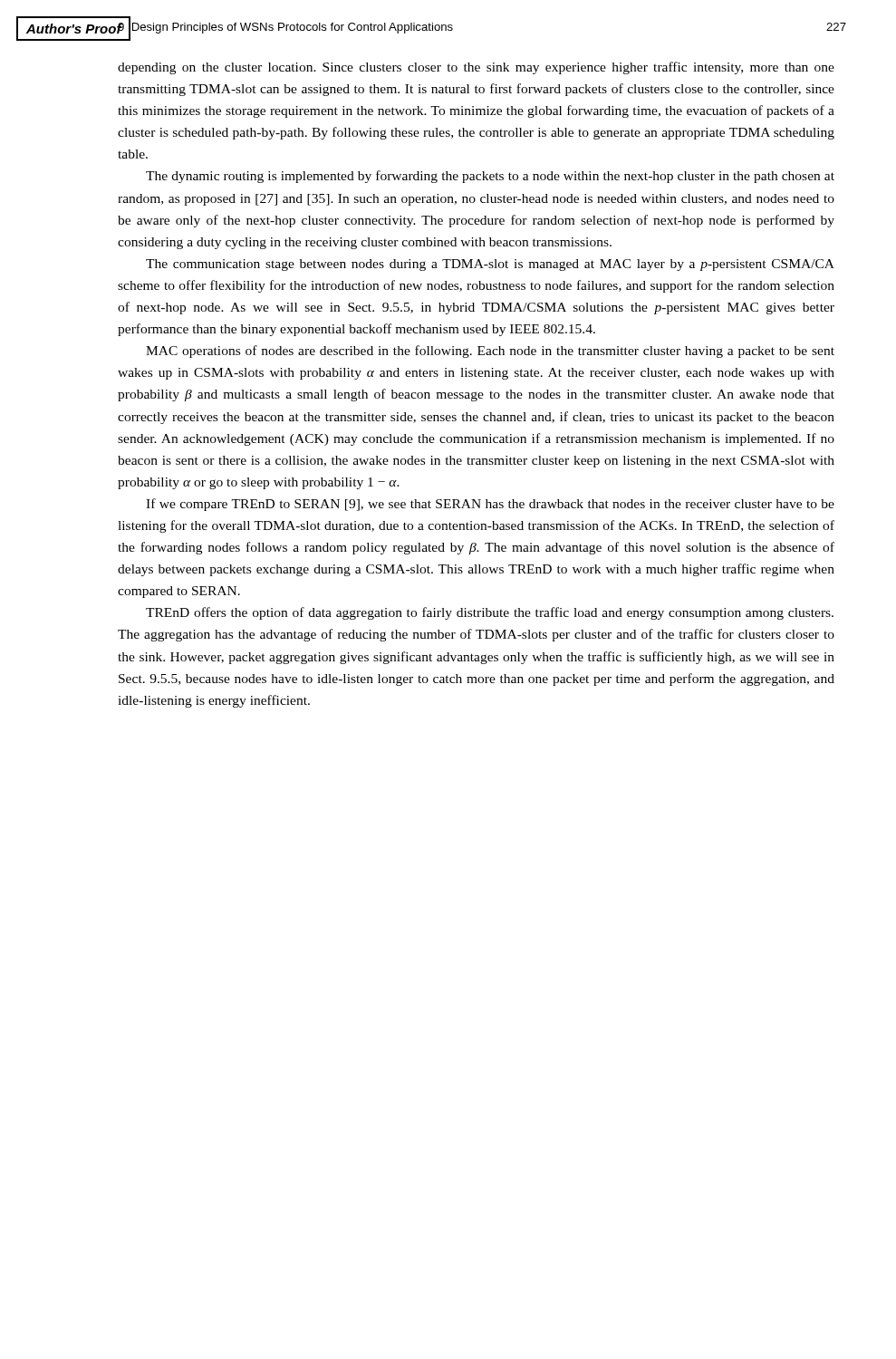Click on the passage starting "depending on the cluster location. Since clusters closer"
This screenshot has height=1359, width=896.
[476, 110]
